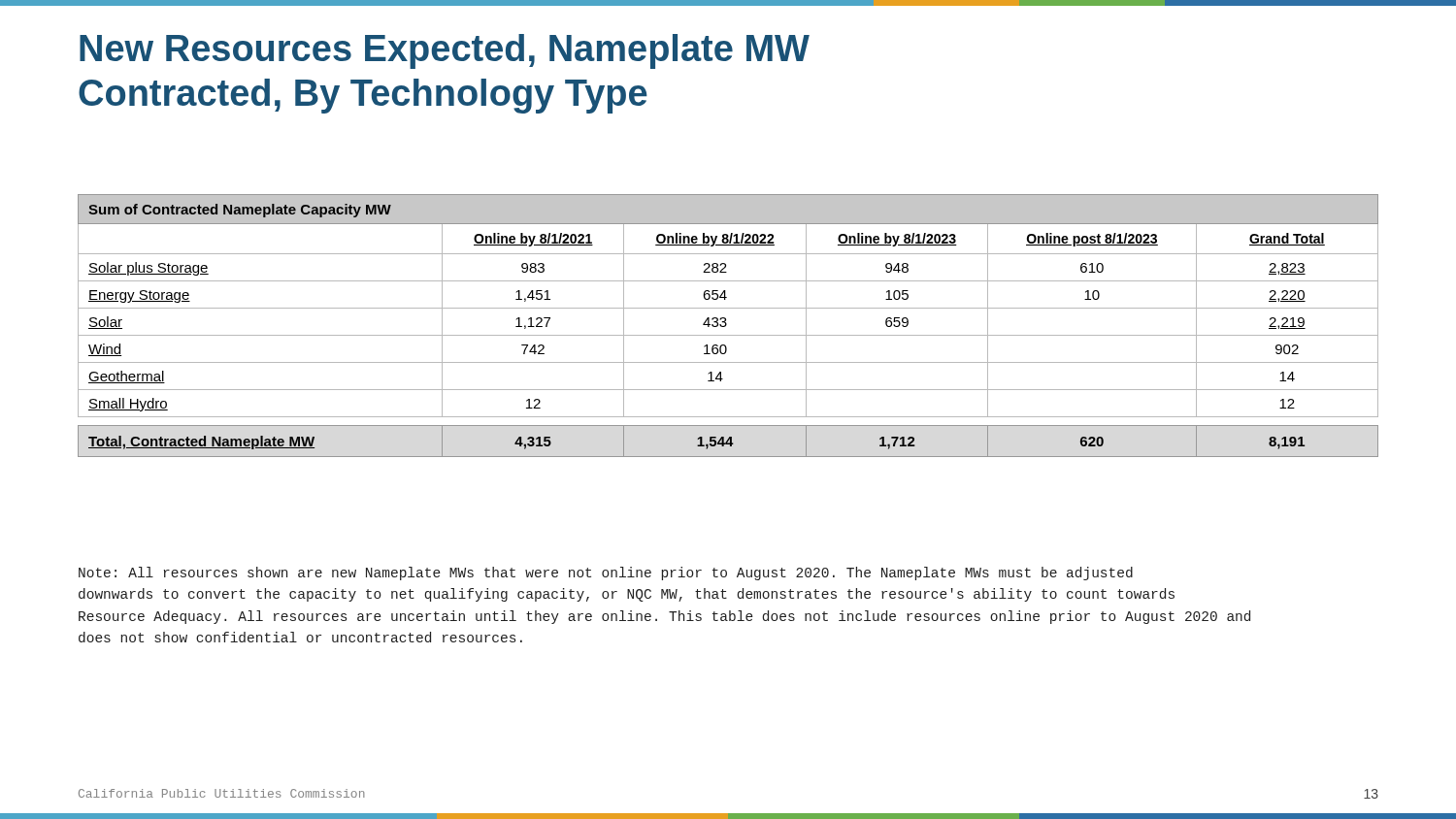Click on the table containing "Sum of Contracted Nameplate Capacity"

pos(728,326)
